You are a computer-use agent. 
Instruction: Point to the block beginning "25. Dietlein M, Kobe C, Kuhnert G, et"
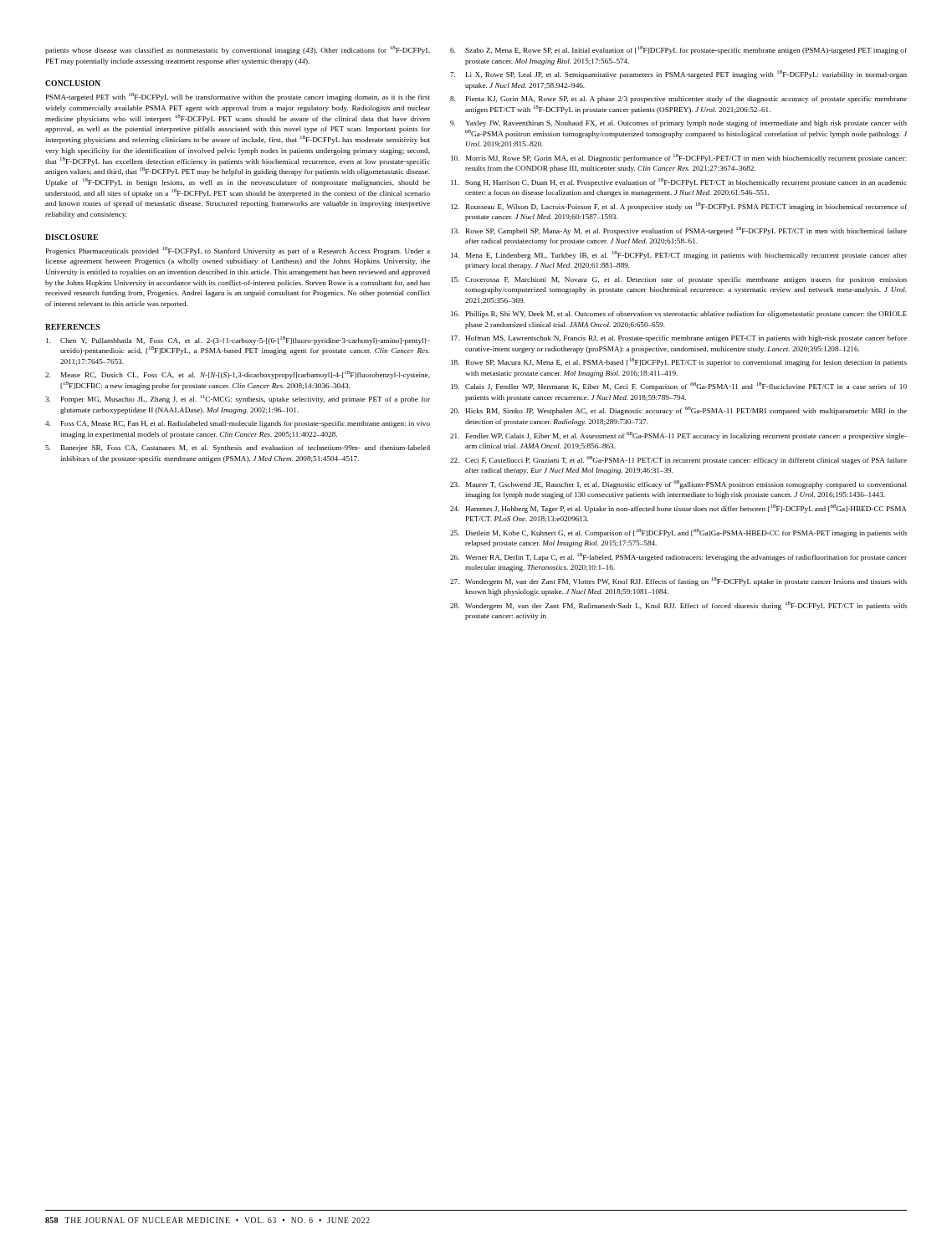click(x=678, y=538)
